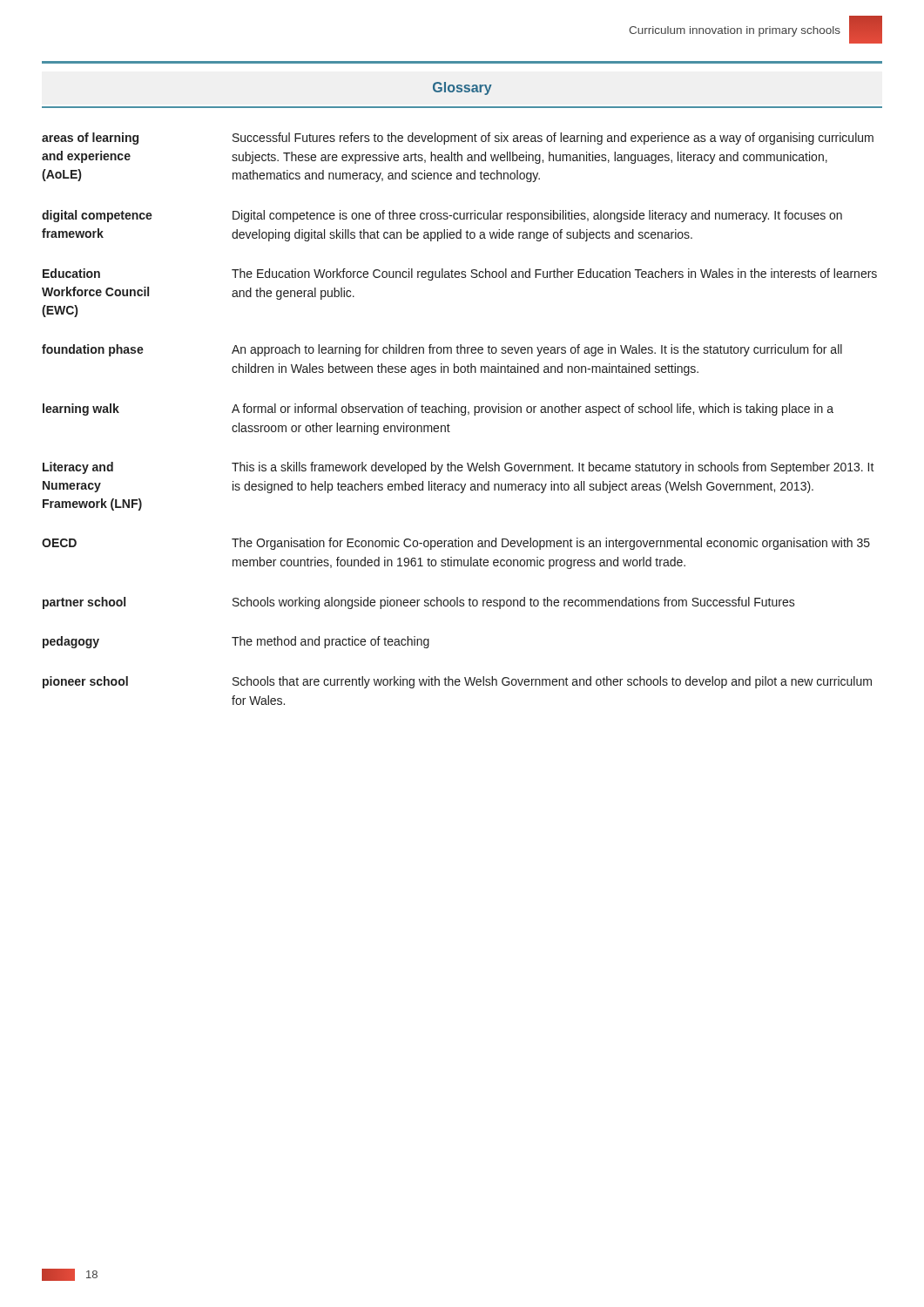The width and height of the screenshot is (924, 1307).
Task: Navigate to the block starting "digital competenceframework Digital competence is one of three"
Action: tap(462, 225)
